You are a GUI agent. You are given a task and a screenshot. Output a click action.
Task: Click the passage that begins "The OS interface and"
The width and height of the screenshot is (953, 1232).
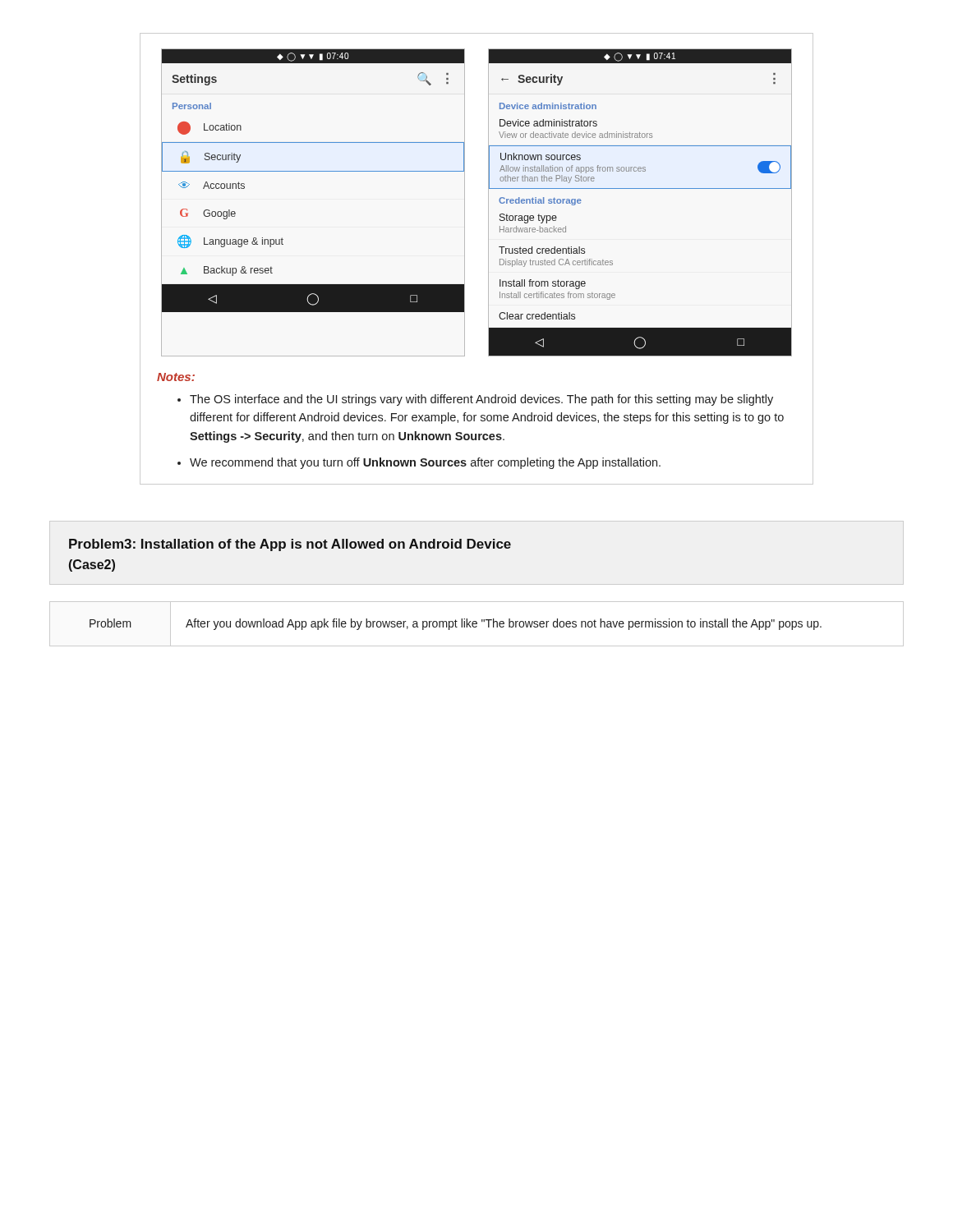coord(487,418)
